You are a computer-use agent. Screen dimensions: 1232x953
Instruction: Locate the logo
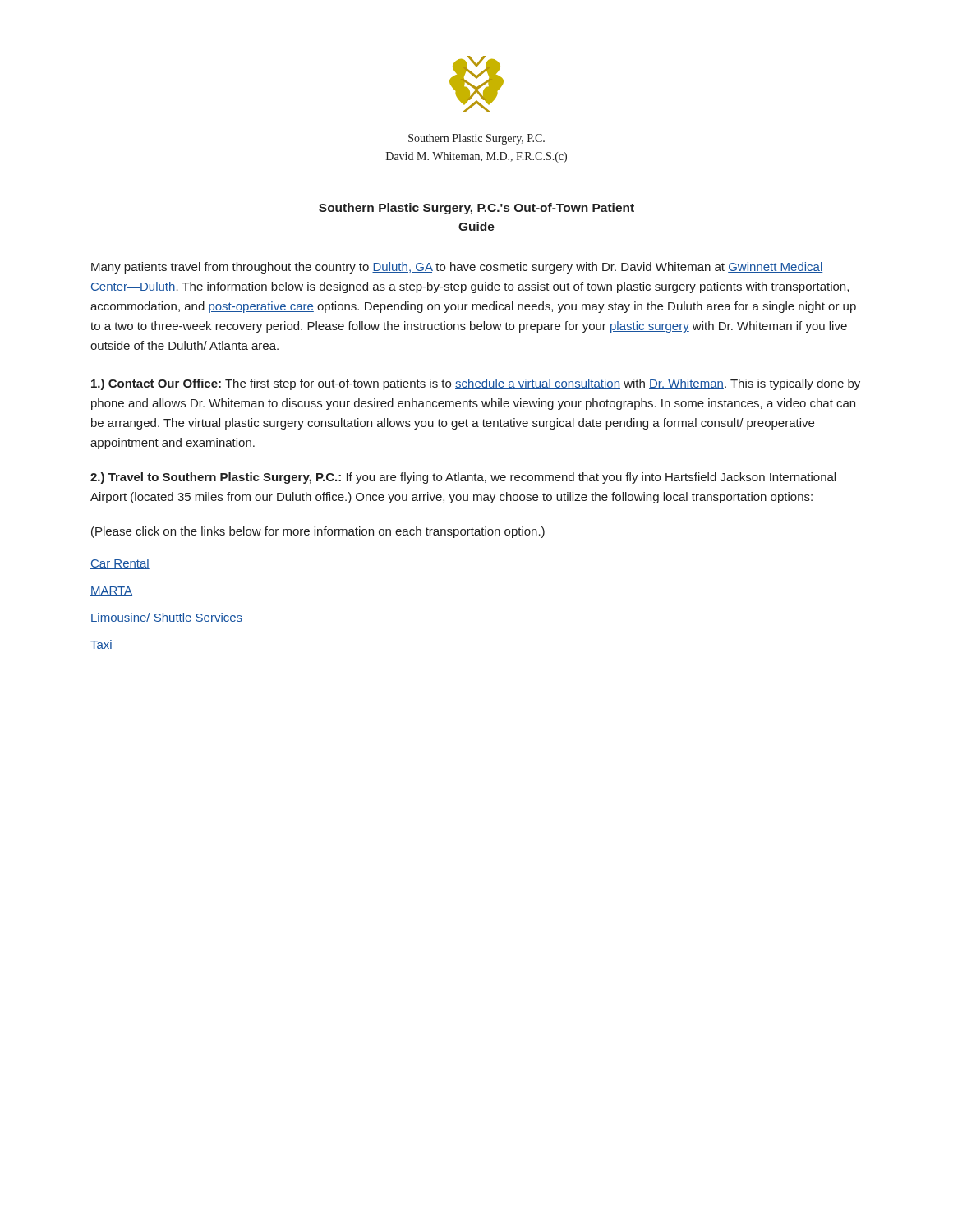tap(476, 108)
